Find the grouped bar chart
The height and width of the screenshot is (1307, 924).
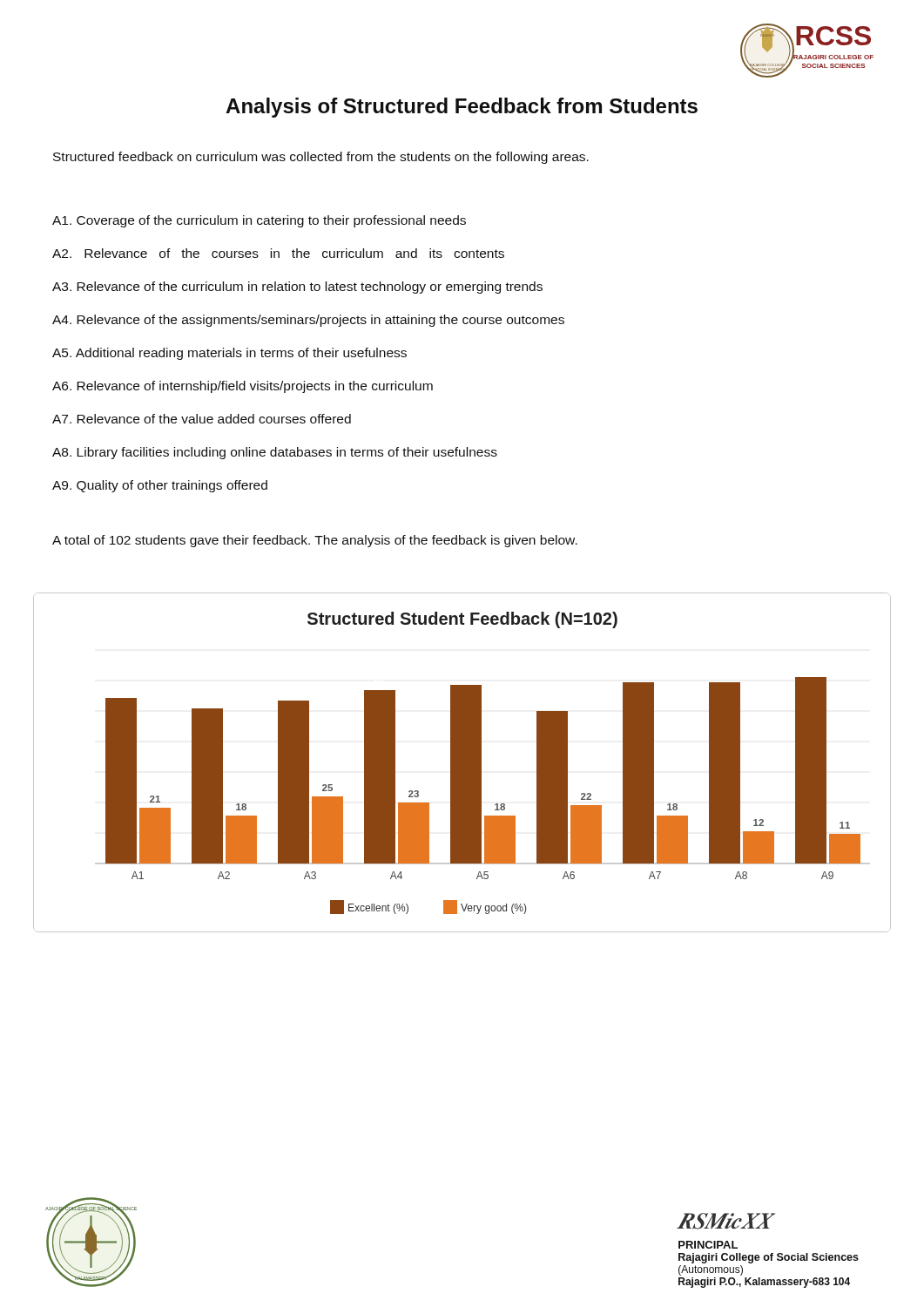pyautogui.click(x=462, y=762)
